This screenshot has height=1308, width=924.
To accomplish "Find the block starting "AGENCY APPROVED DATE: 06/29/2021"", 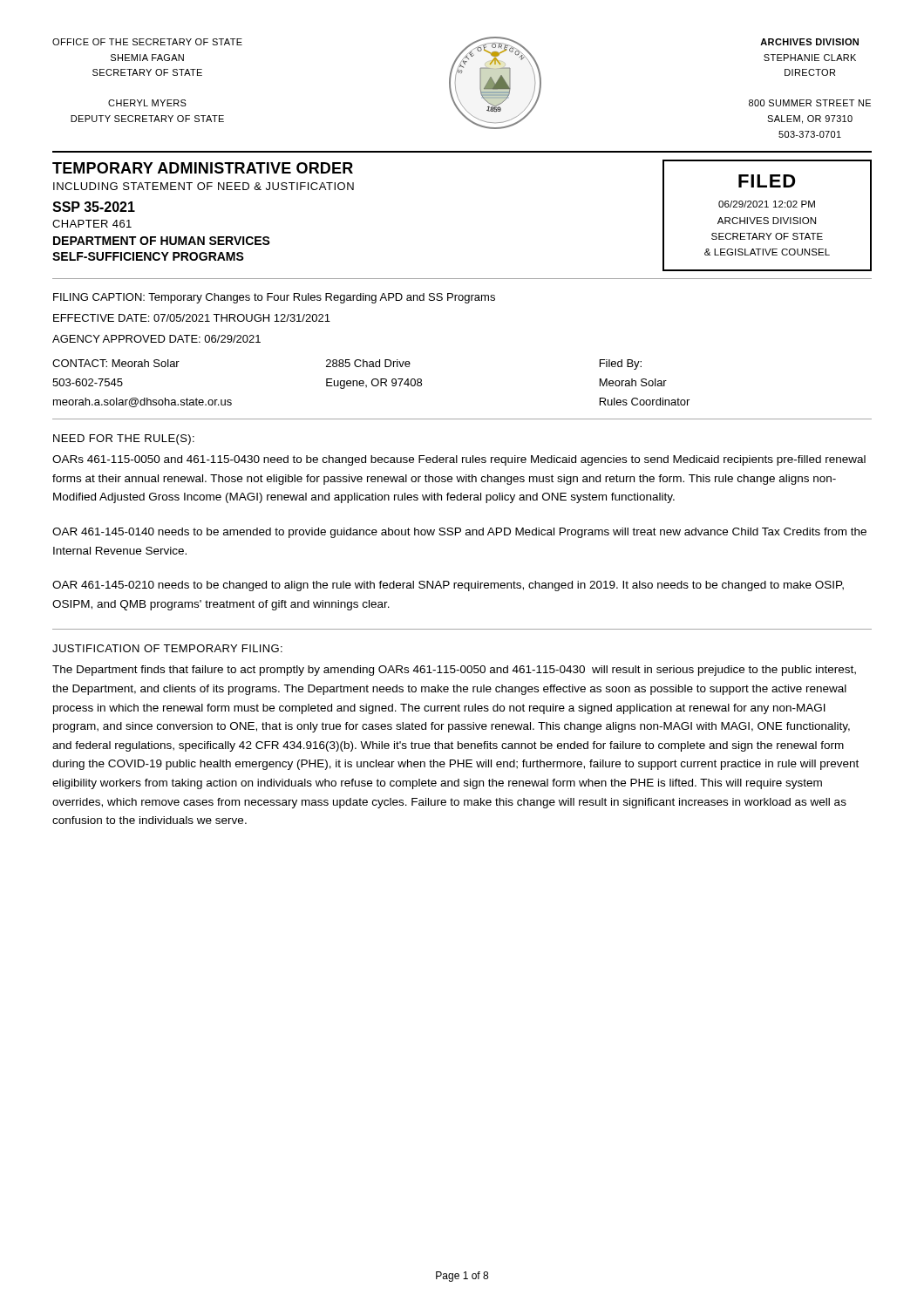I will pyautogui.click(x=157, y=339).
